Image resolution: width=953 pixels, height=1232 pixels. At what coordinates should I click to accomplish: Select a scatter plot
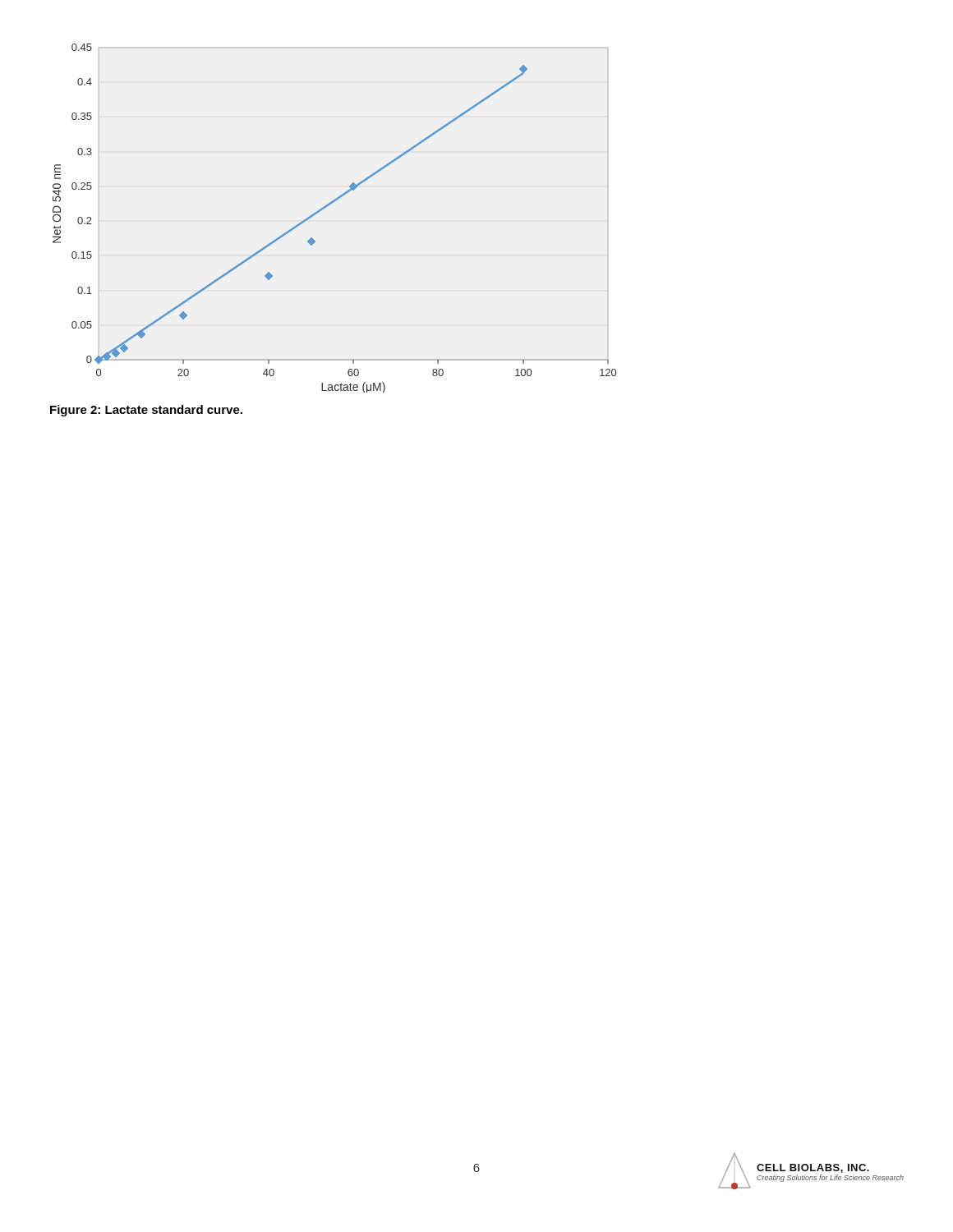[x=337, y=218]
